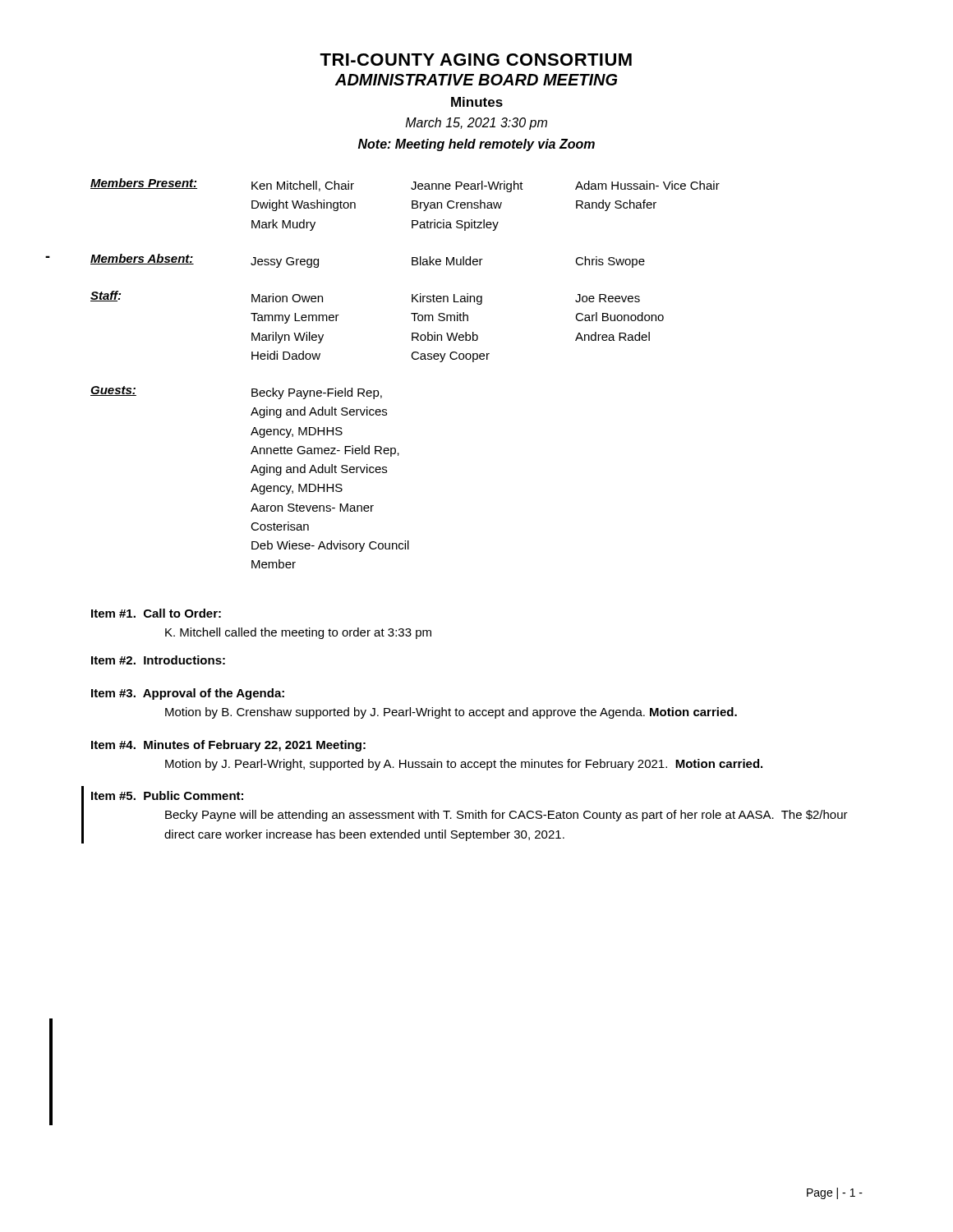
Task: Click on the title containing "TRI-COUNTY AGING CONSORTIUM ADMINISTRATIVE BOARD"
Action: pyautogui.click(x=476, y=69)
